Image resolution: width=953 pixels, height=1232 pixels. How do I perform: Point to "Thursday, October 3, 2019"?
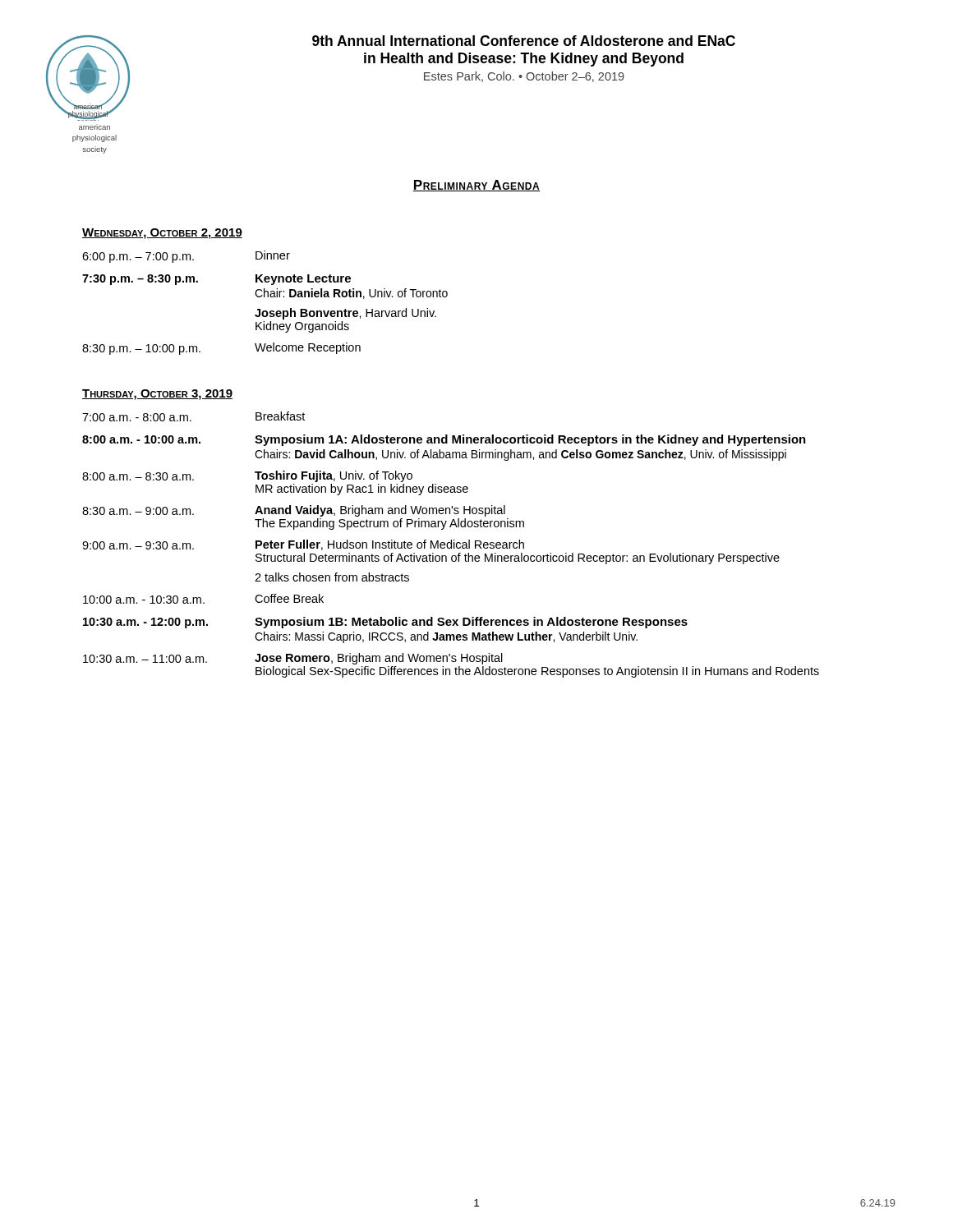157,393
